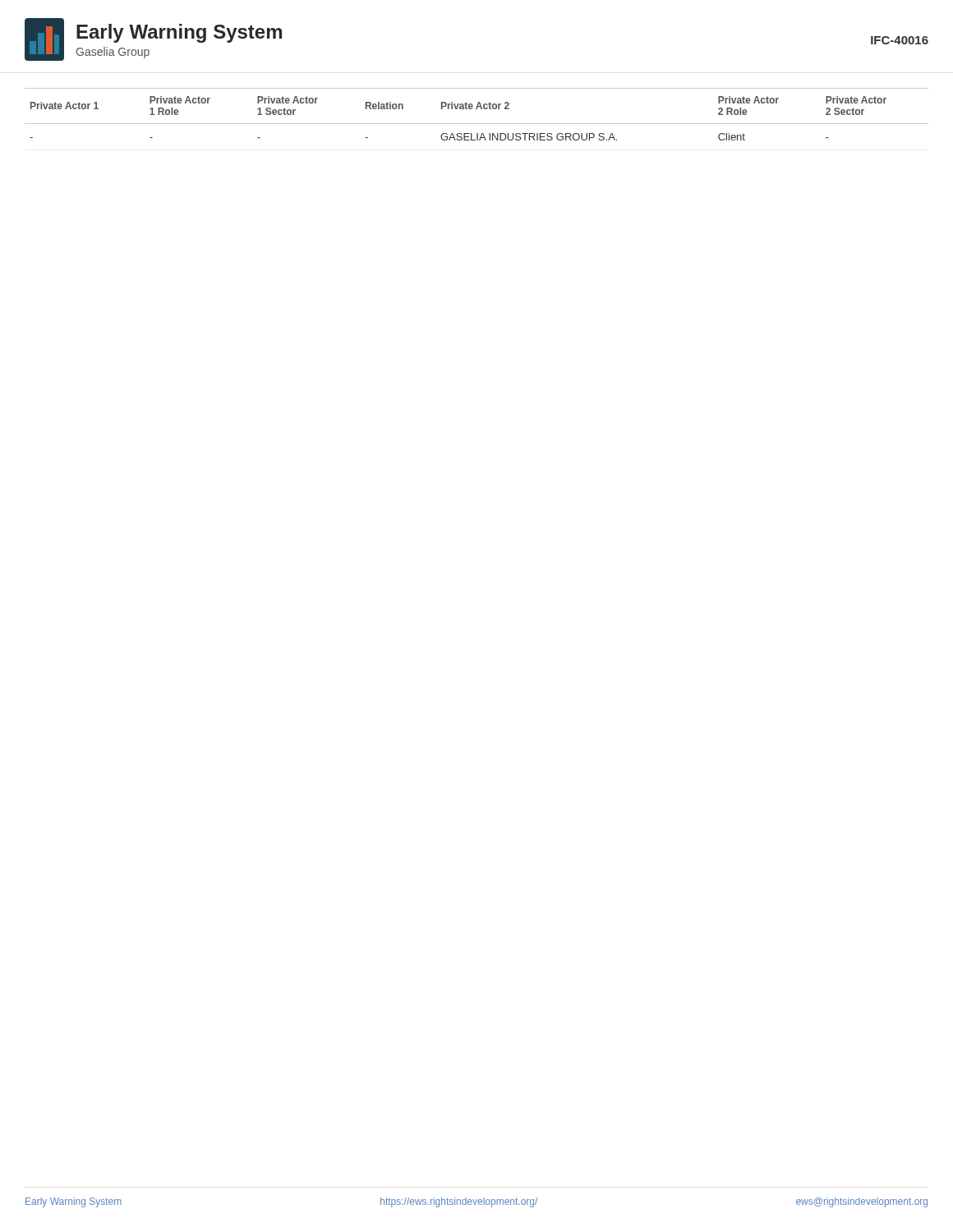Locate the table
The image size is (953, 1232).
[x=476, y=112]
